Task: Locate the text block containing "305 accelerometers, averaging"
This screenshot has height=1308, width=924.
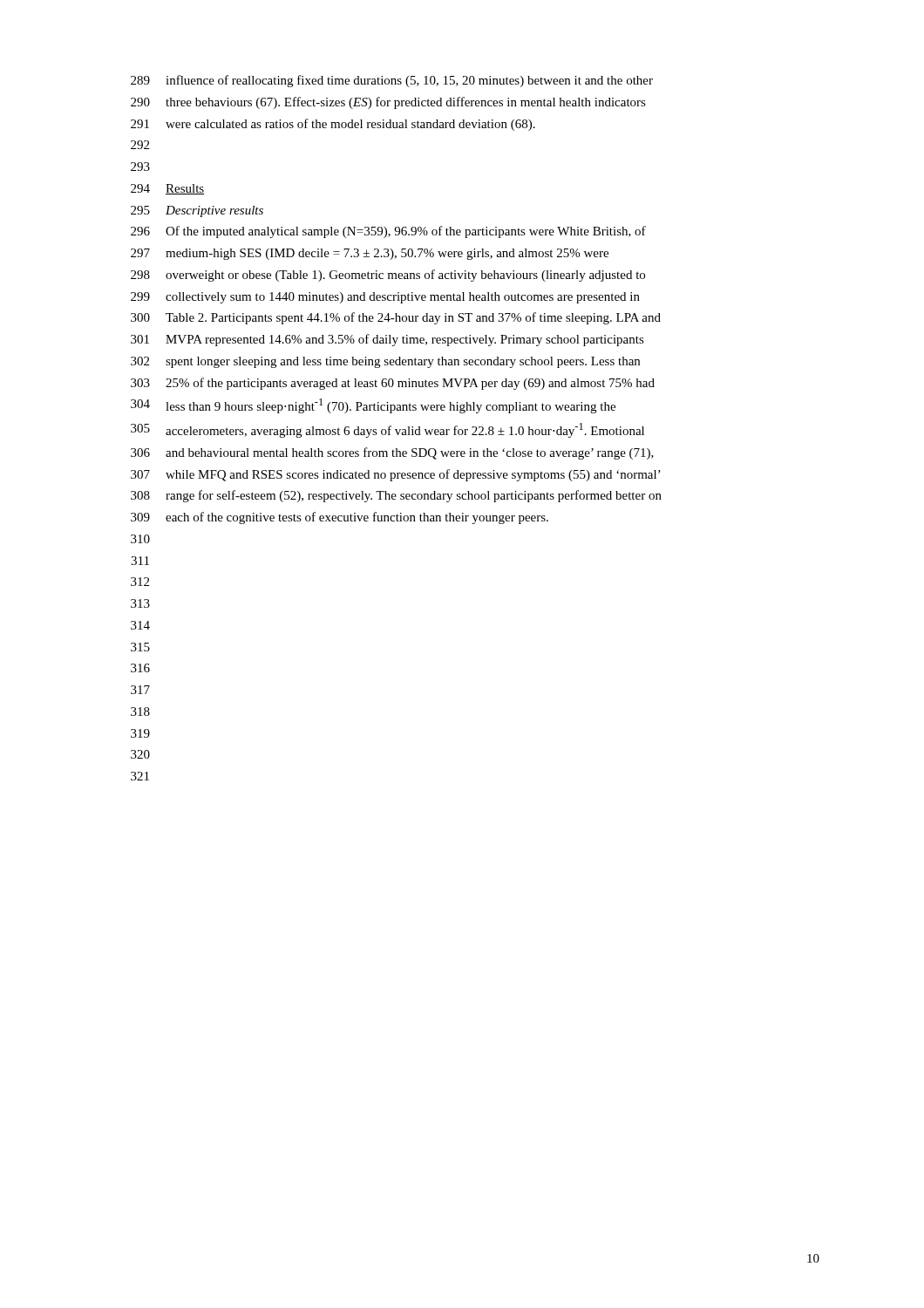Action: click(462, 430)
